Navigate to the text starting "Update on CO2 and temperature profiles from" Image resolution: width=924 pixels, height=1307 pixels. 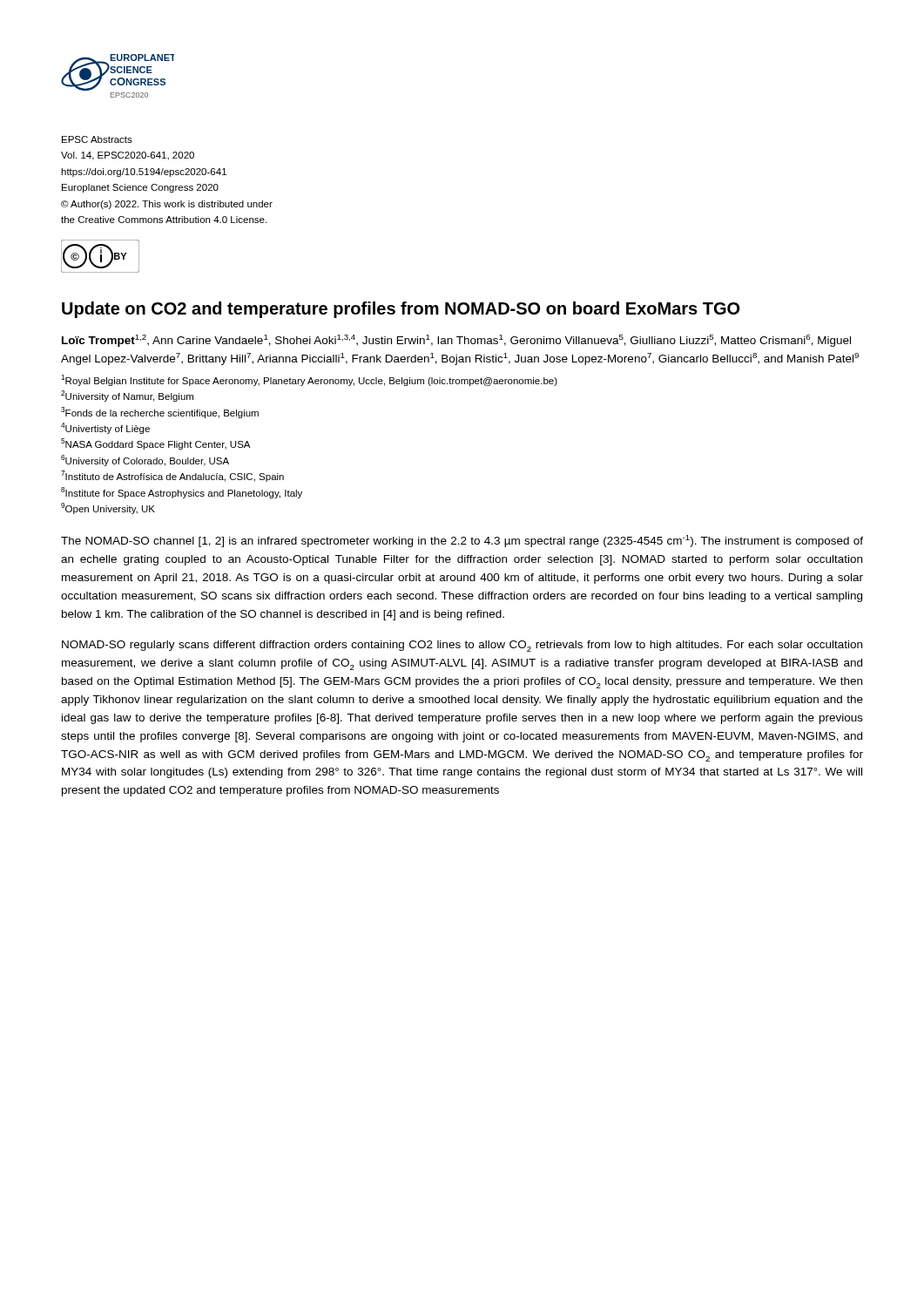click(x=401, y=309)
